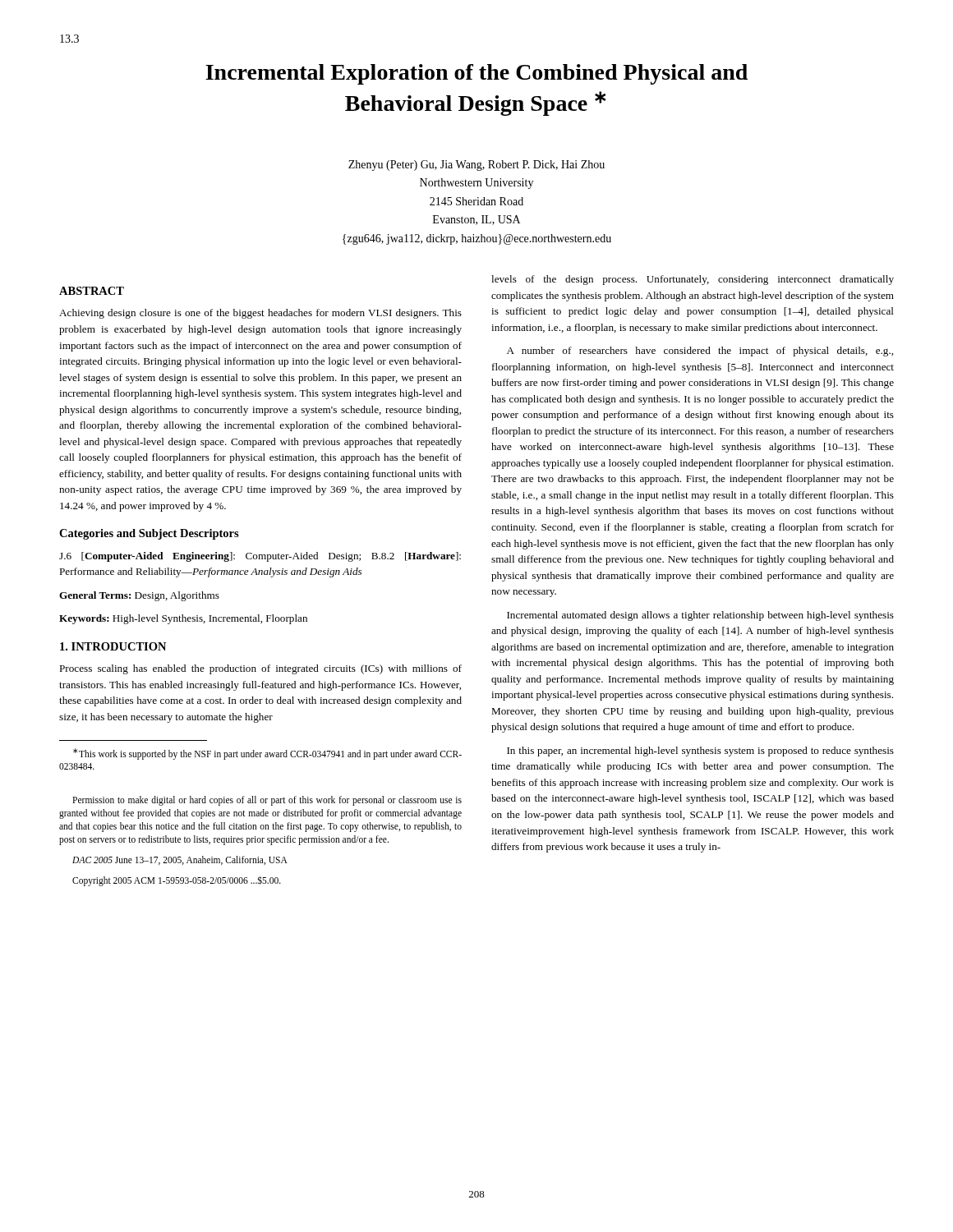This screenshot has width=953, height=1232.
Task: Click on the title that reads "Incremental Exploration of"
Action: click(476, 88)
